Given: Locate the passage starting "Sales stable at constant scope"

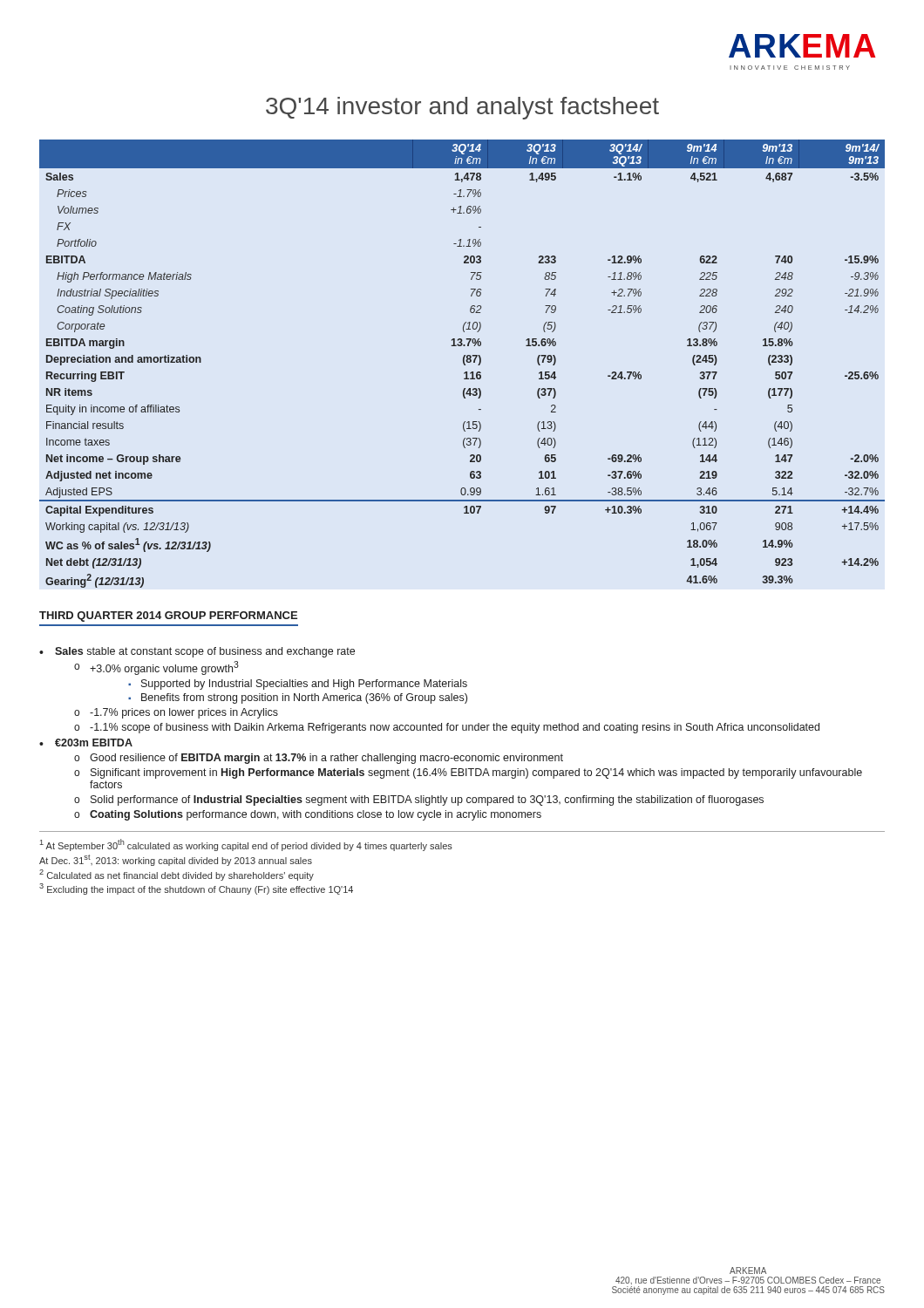Looking at the screenshot, I should point(470,690).
